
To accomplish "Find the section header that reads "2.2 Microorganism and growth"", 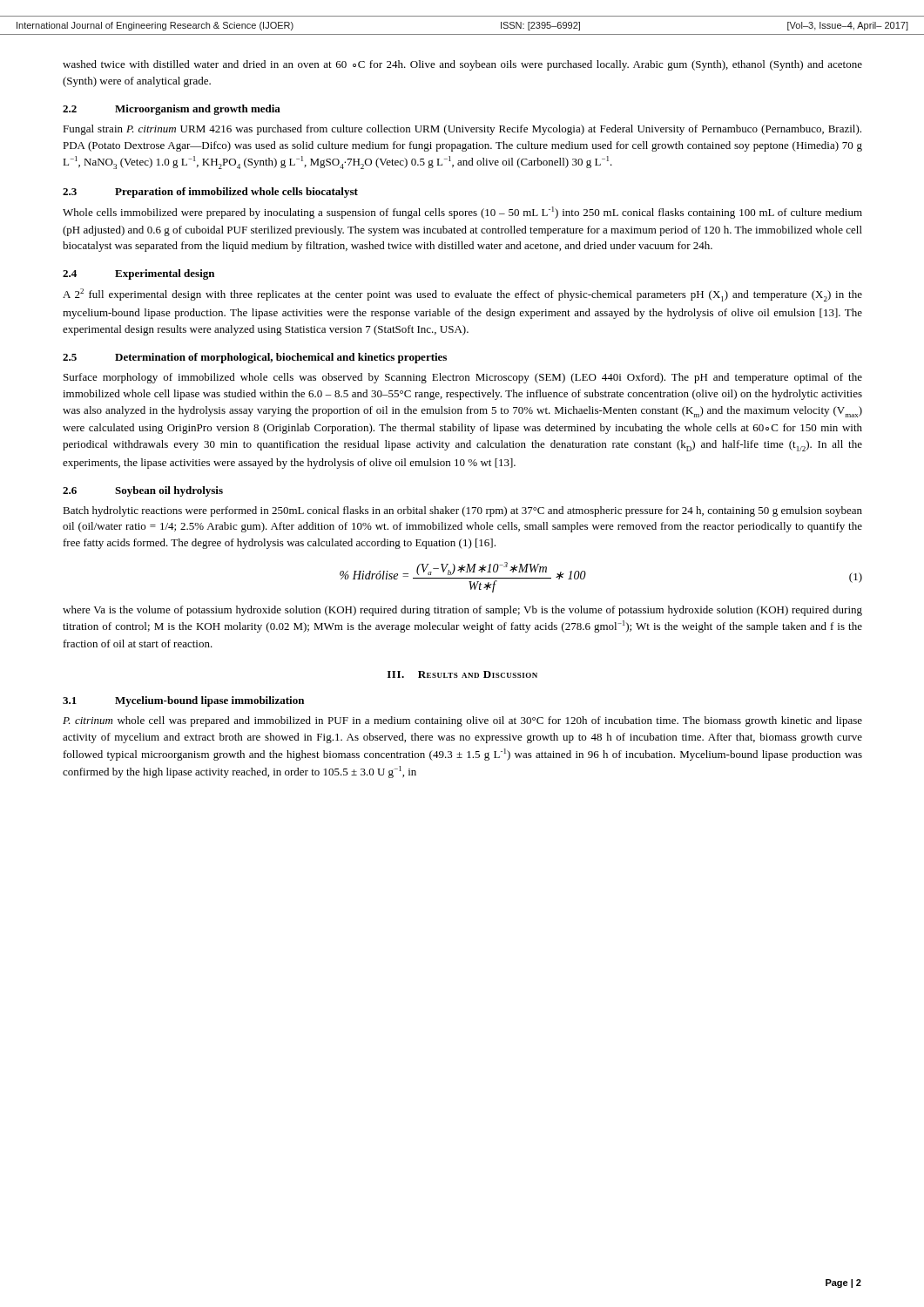I will (x=171, y=109).
